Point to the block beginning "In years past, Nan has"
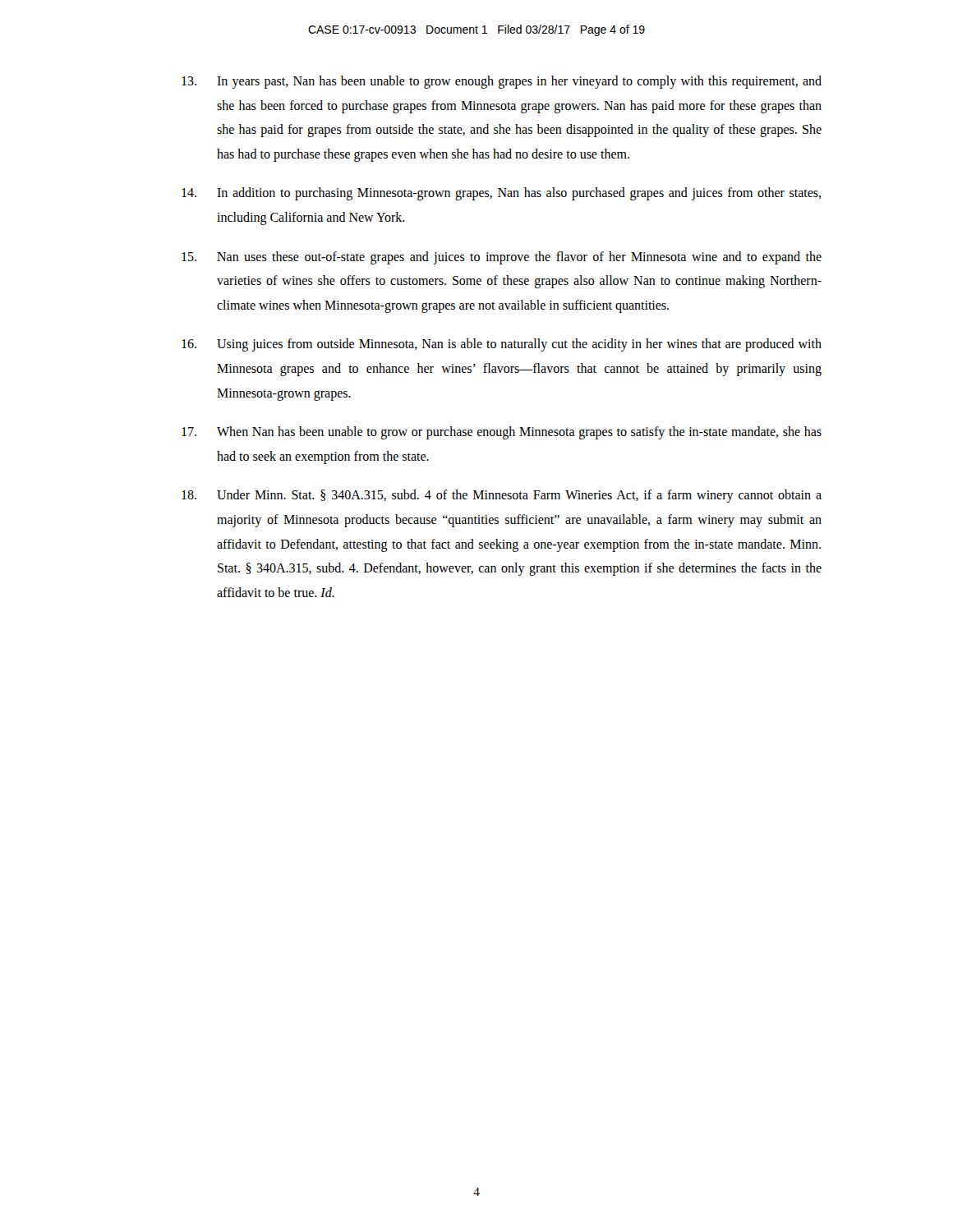Viewport: 953px width, 1232px height. [x=476, y=118]
